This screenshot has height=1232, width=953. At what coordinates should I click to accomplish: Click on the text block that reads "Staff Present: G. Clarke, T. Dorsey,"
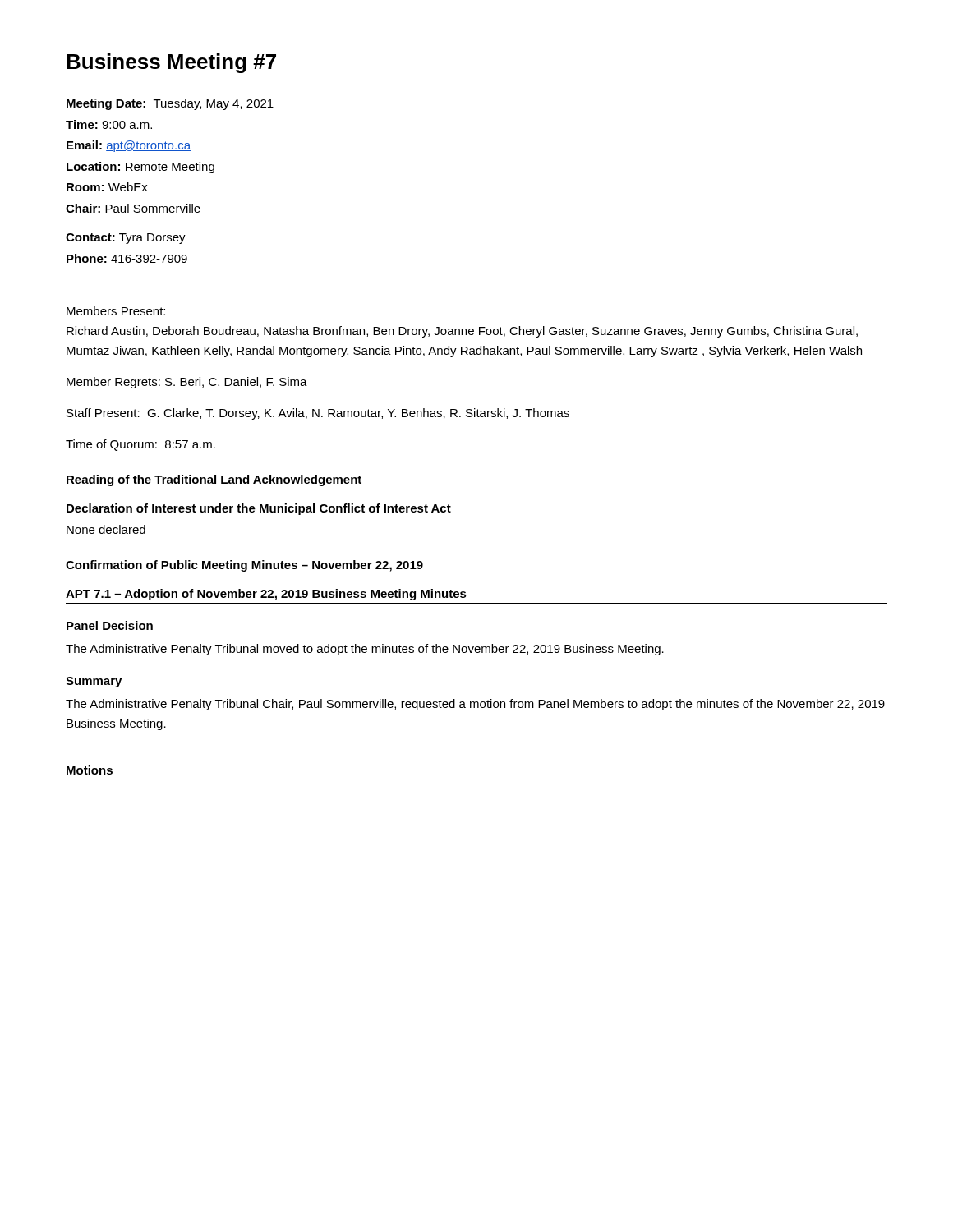[318, 413]
